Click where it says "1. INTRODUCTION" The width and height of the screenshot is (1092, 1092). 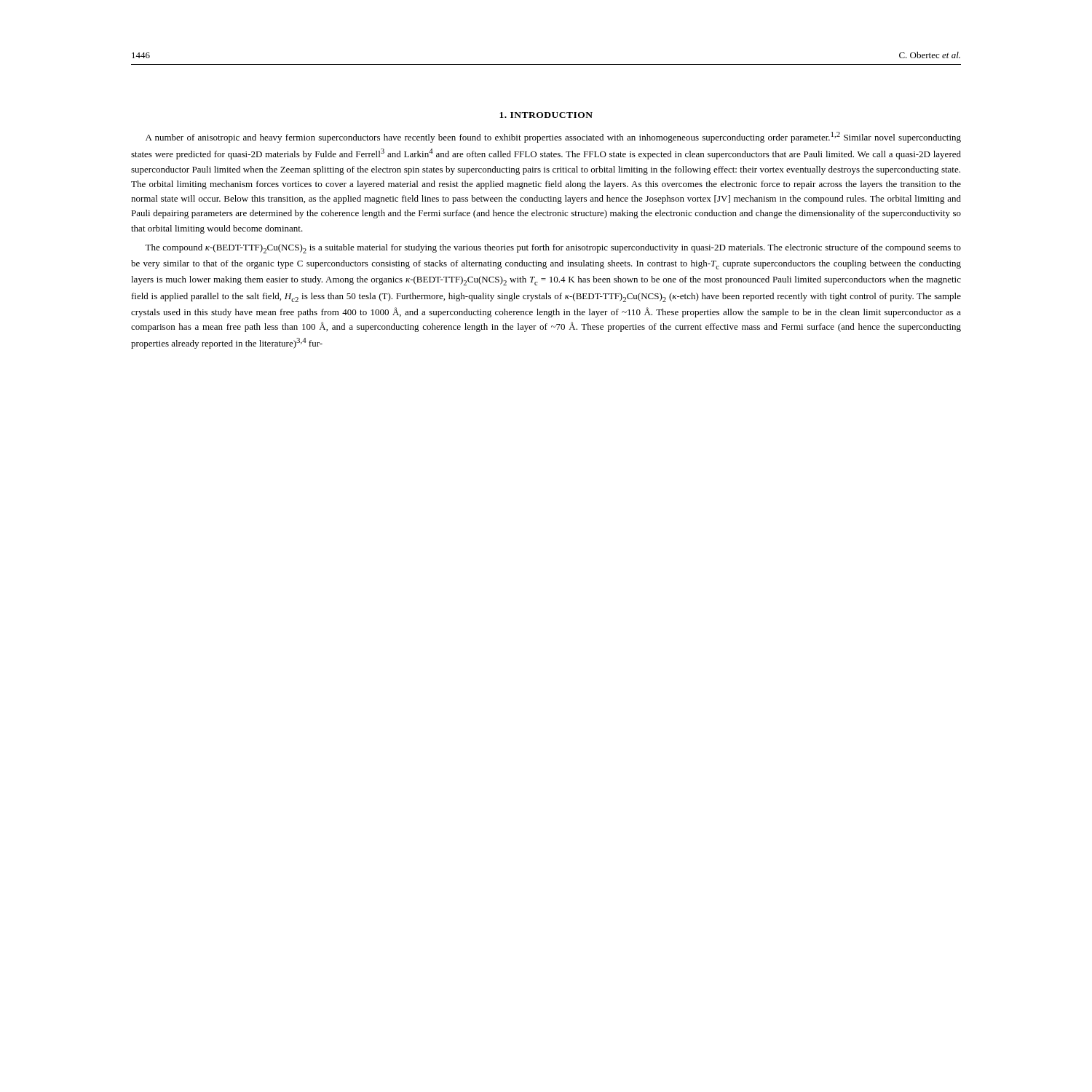(546, 115)
